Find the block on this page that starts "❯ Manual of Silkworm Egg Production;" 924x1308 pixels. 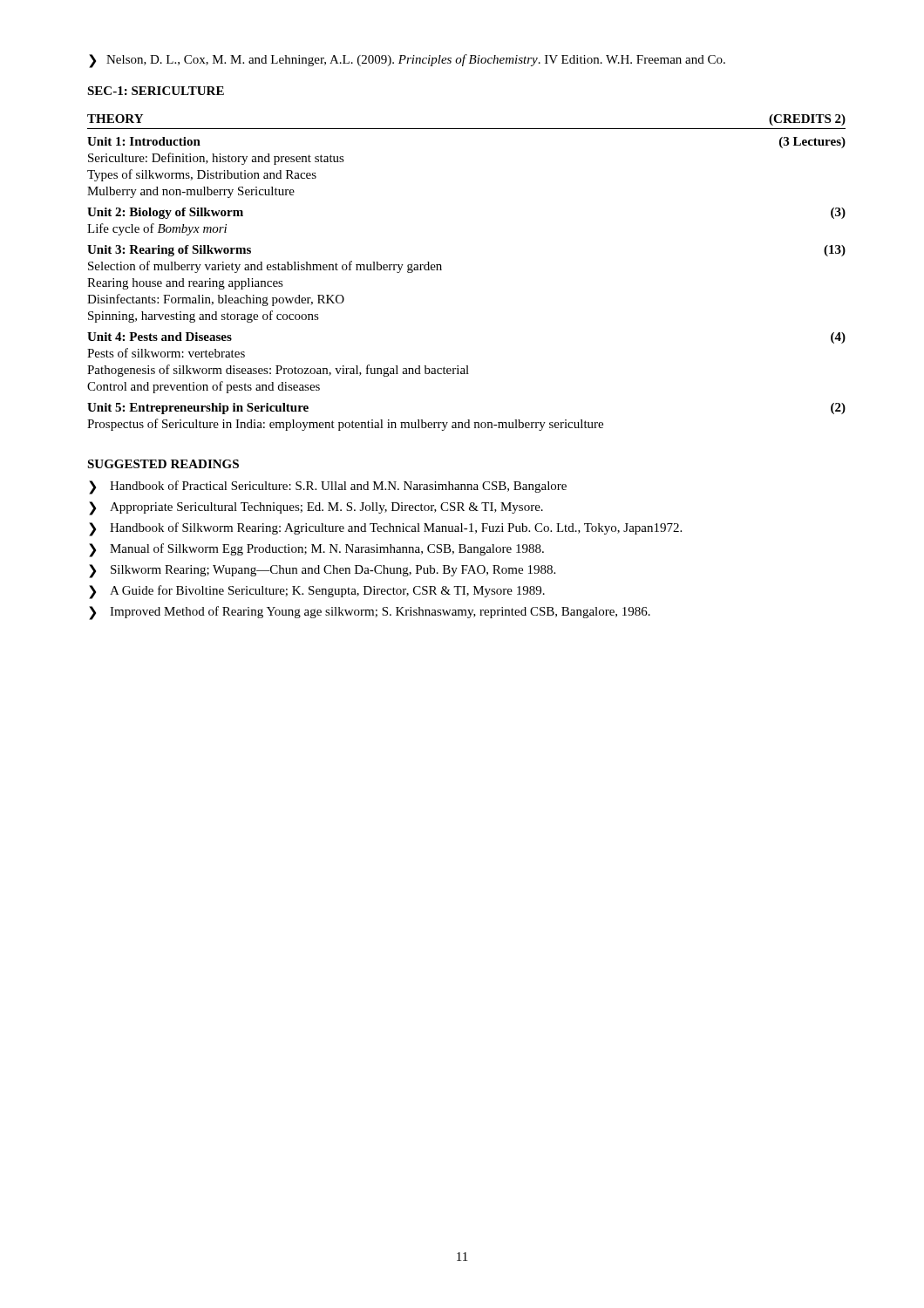click(x=466, y=549)
